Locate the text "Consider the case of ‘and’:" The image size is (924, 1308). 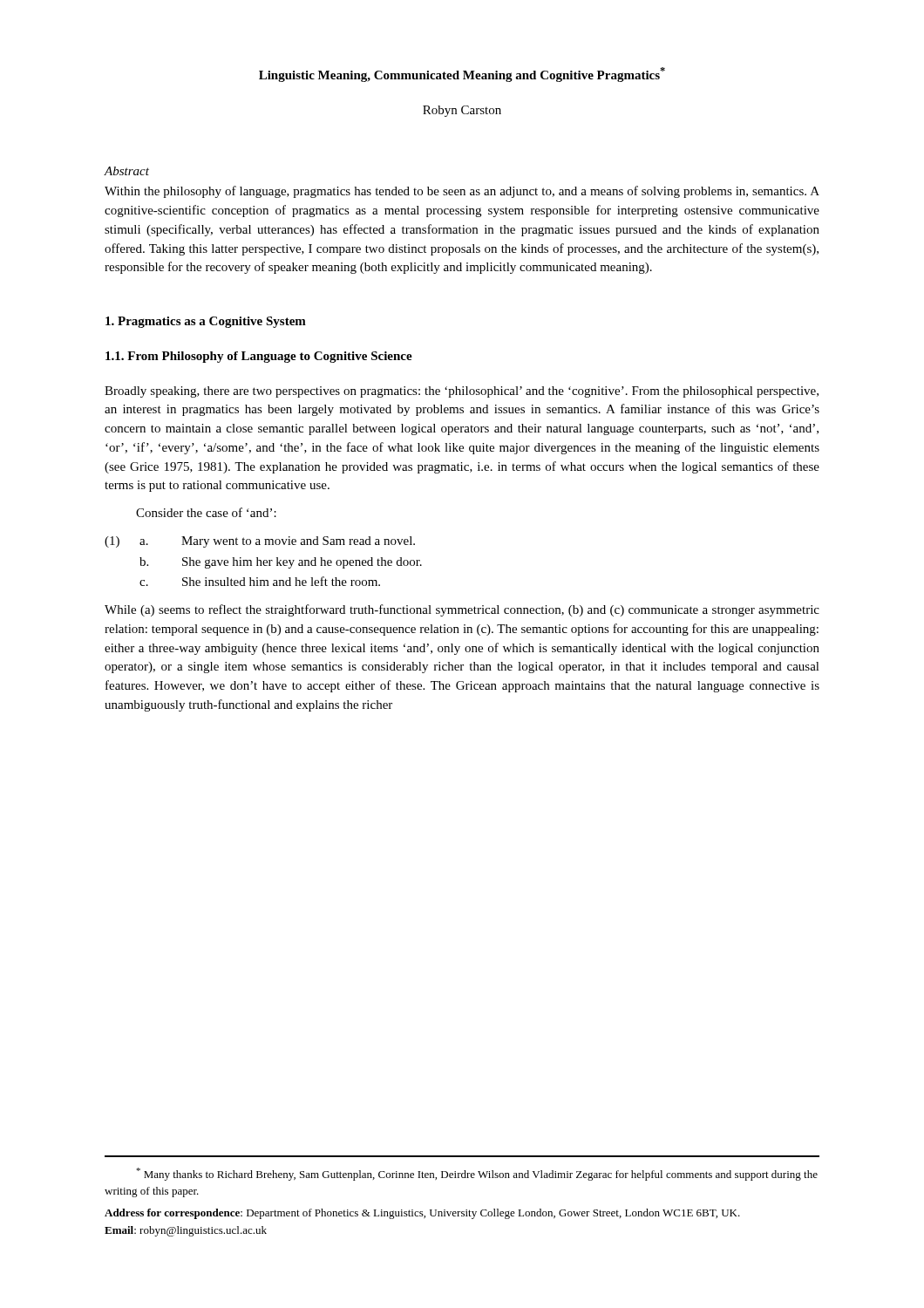206,513
